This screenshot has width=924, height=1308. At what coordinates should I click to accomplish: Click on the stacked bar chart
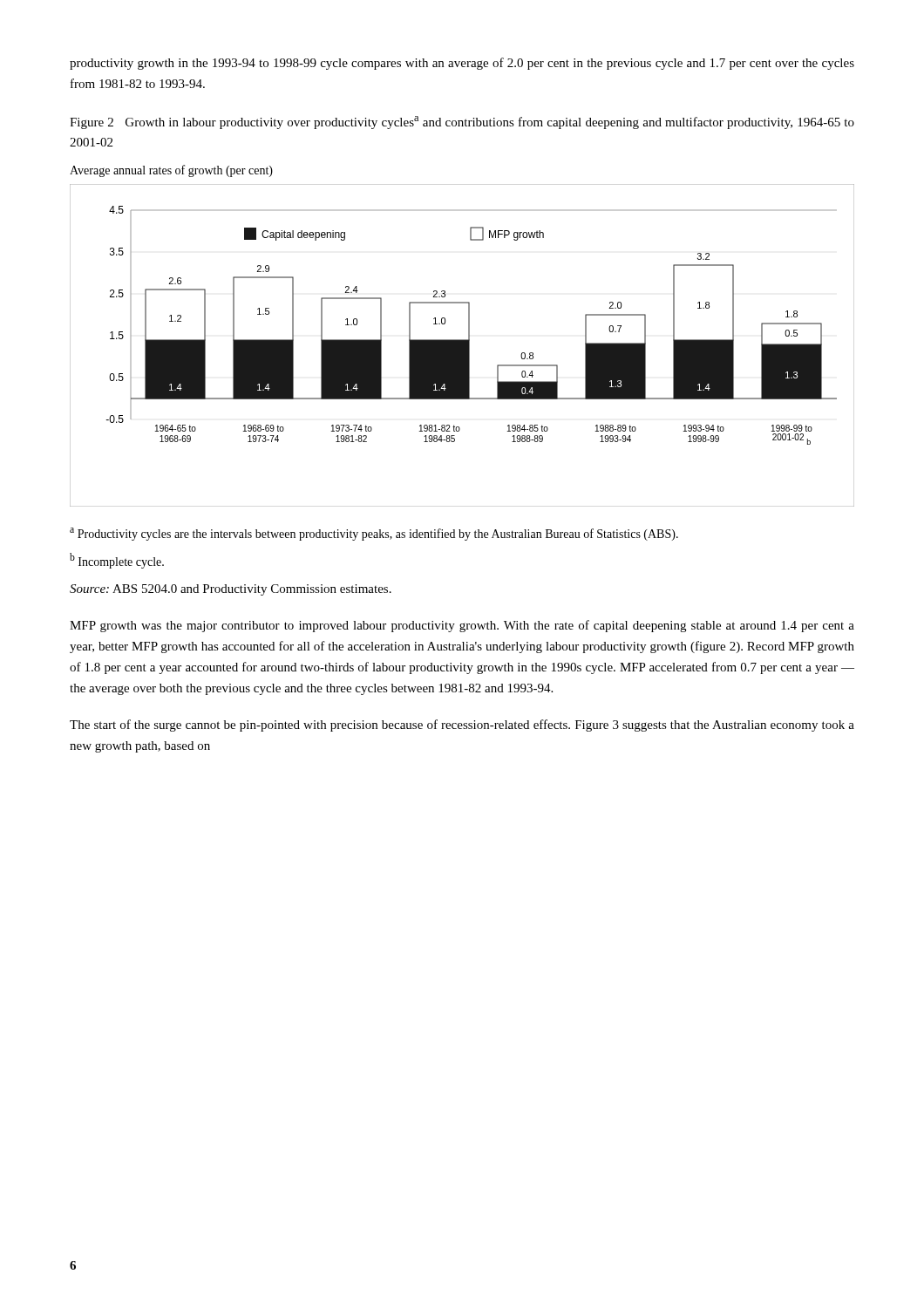coord(462,347)
